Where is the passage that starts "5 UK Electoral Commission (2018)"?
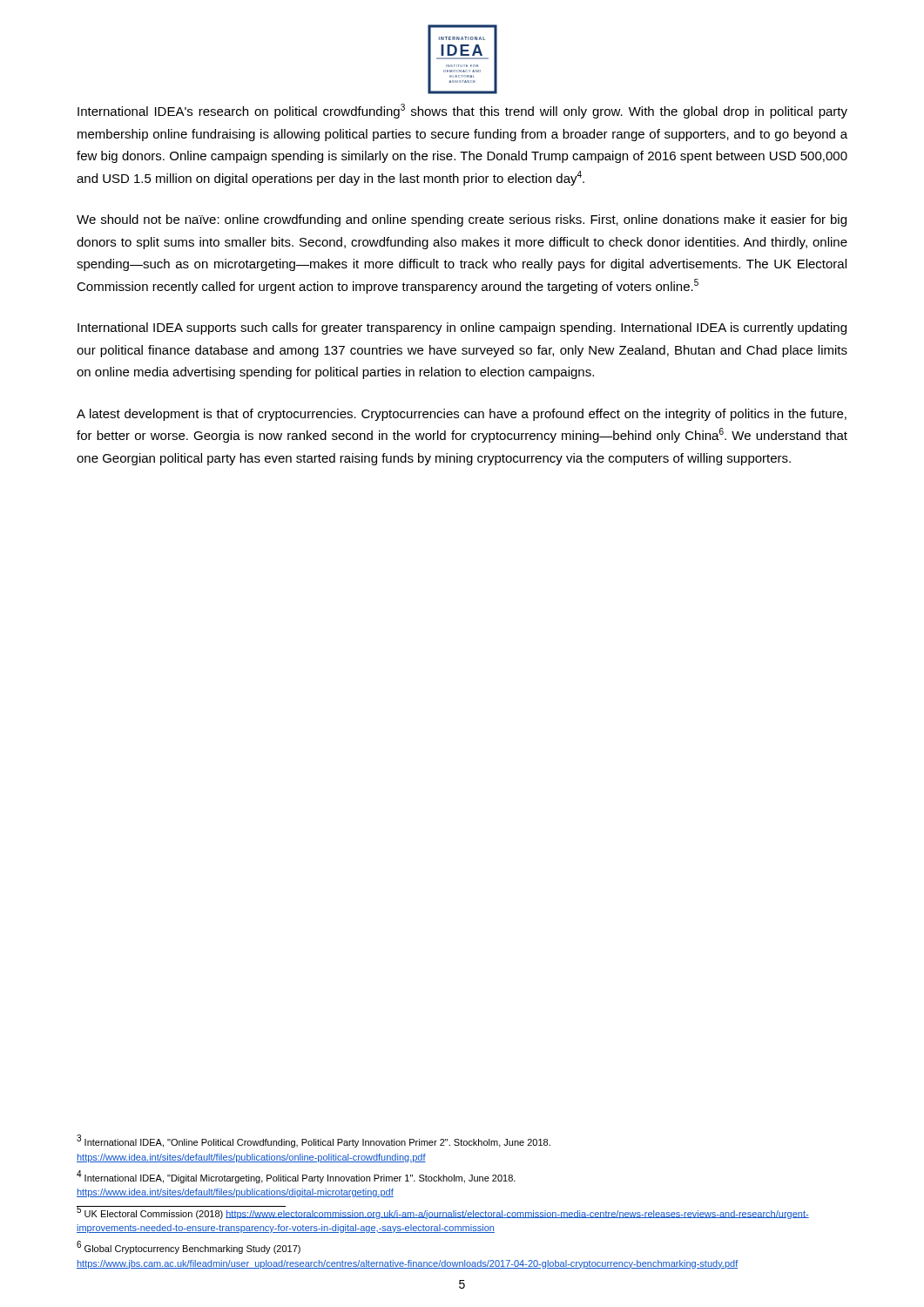The image size is (924, 1307). (443, 1219)
